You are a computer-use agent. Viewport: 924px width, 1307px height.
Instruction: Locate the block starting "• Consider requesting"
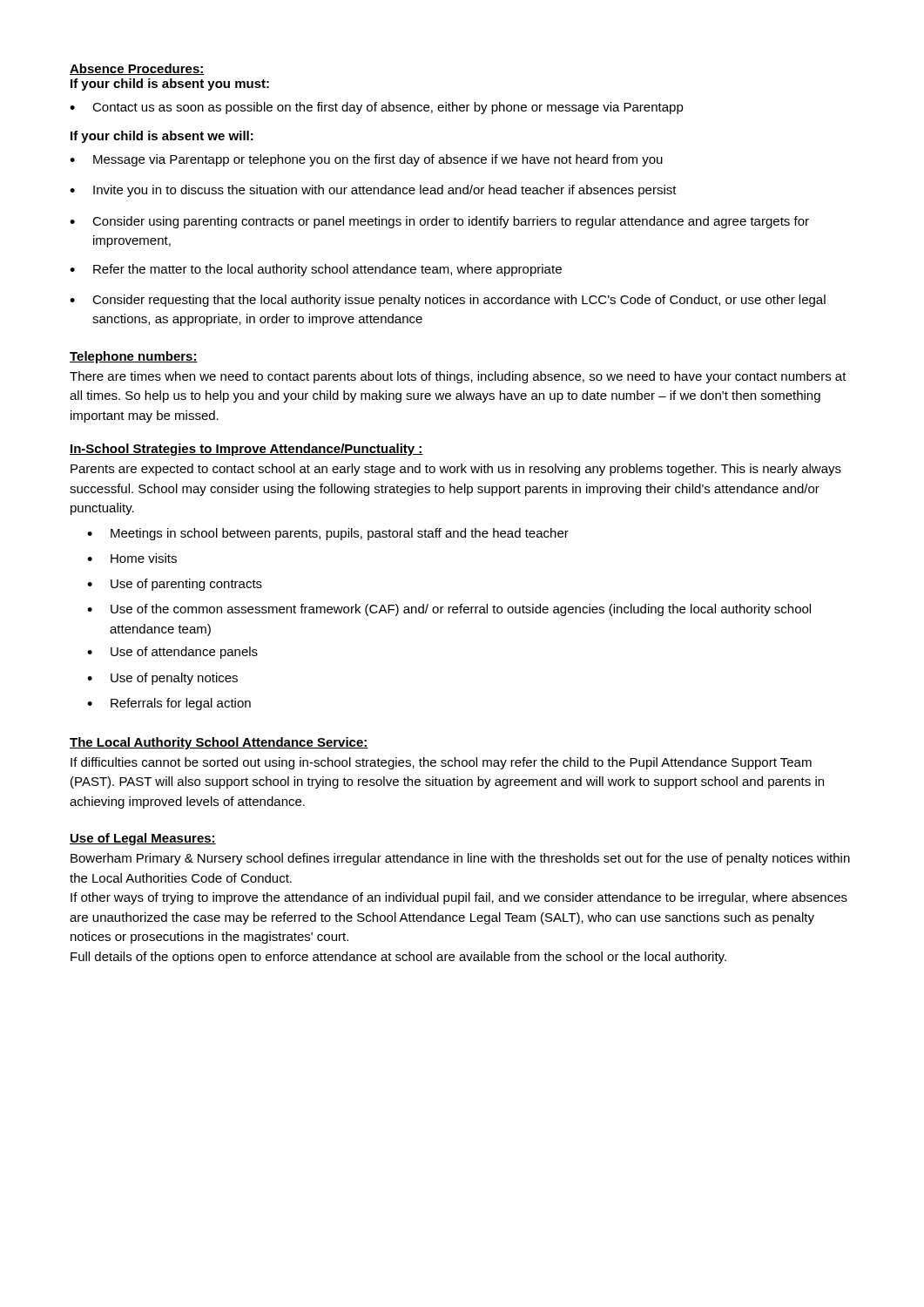click(x=462, y=309)
